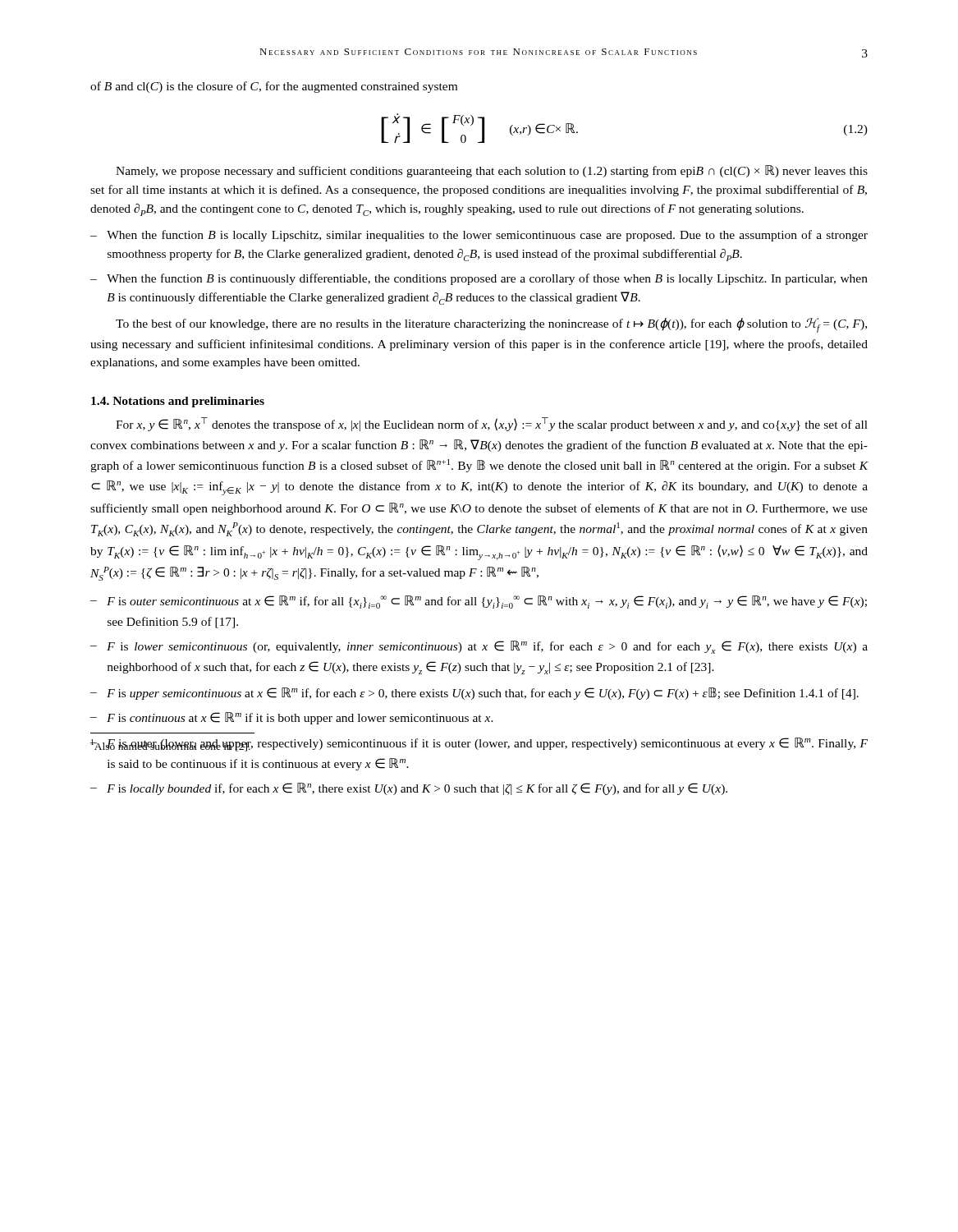Click on the text block that reads "of B and"
Image resolution: width=958 pixels, height=1232 pixels.
click(x=274, y=86)
